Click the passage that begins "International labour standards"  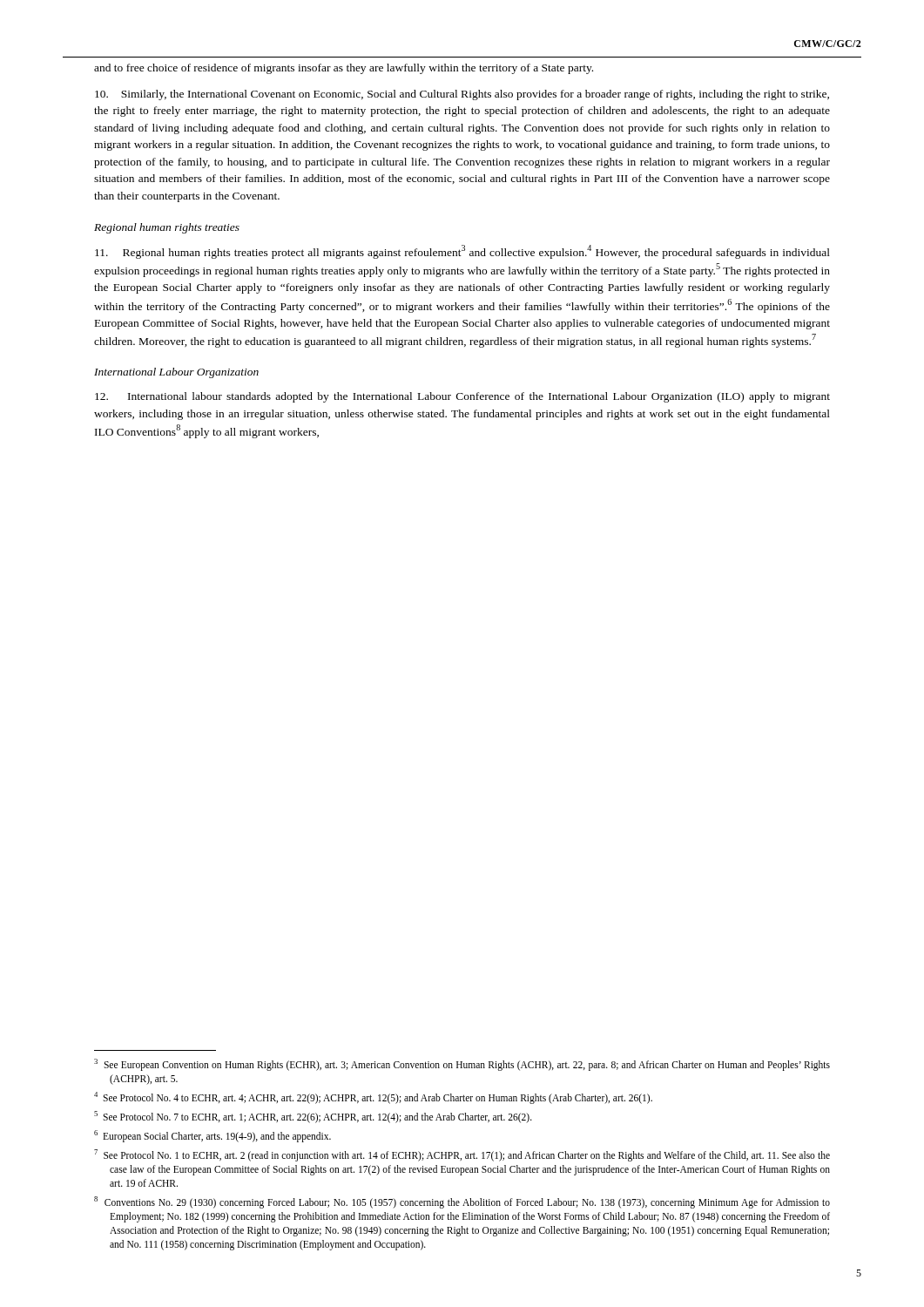pos(462,414)
